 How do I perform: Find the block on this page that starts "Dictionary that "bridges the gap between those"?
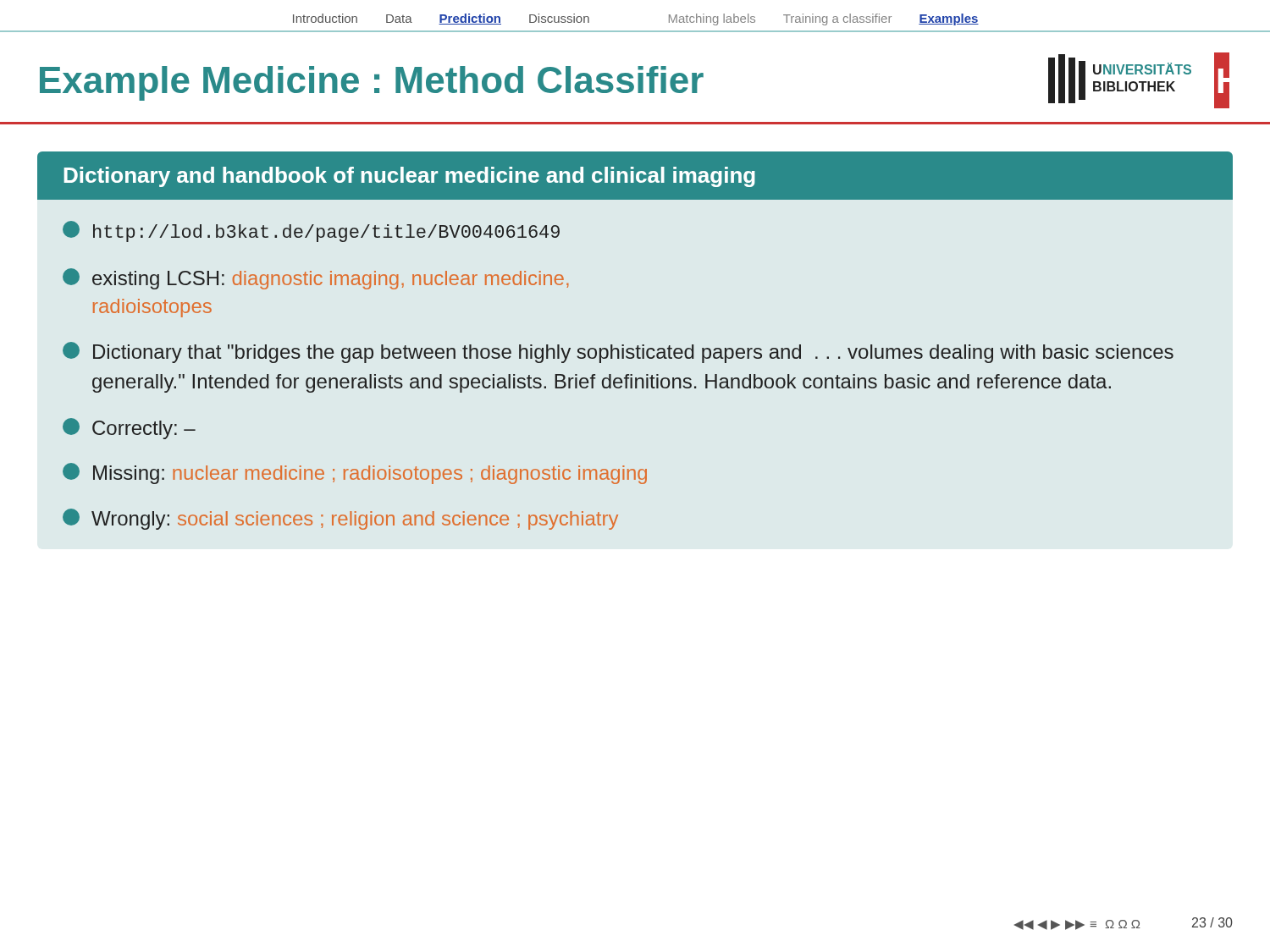click(635, 367)
